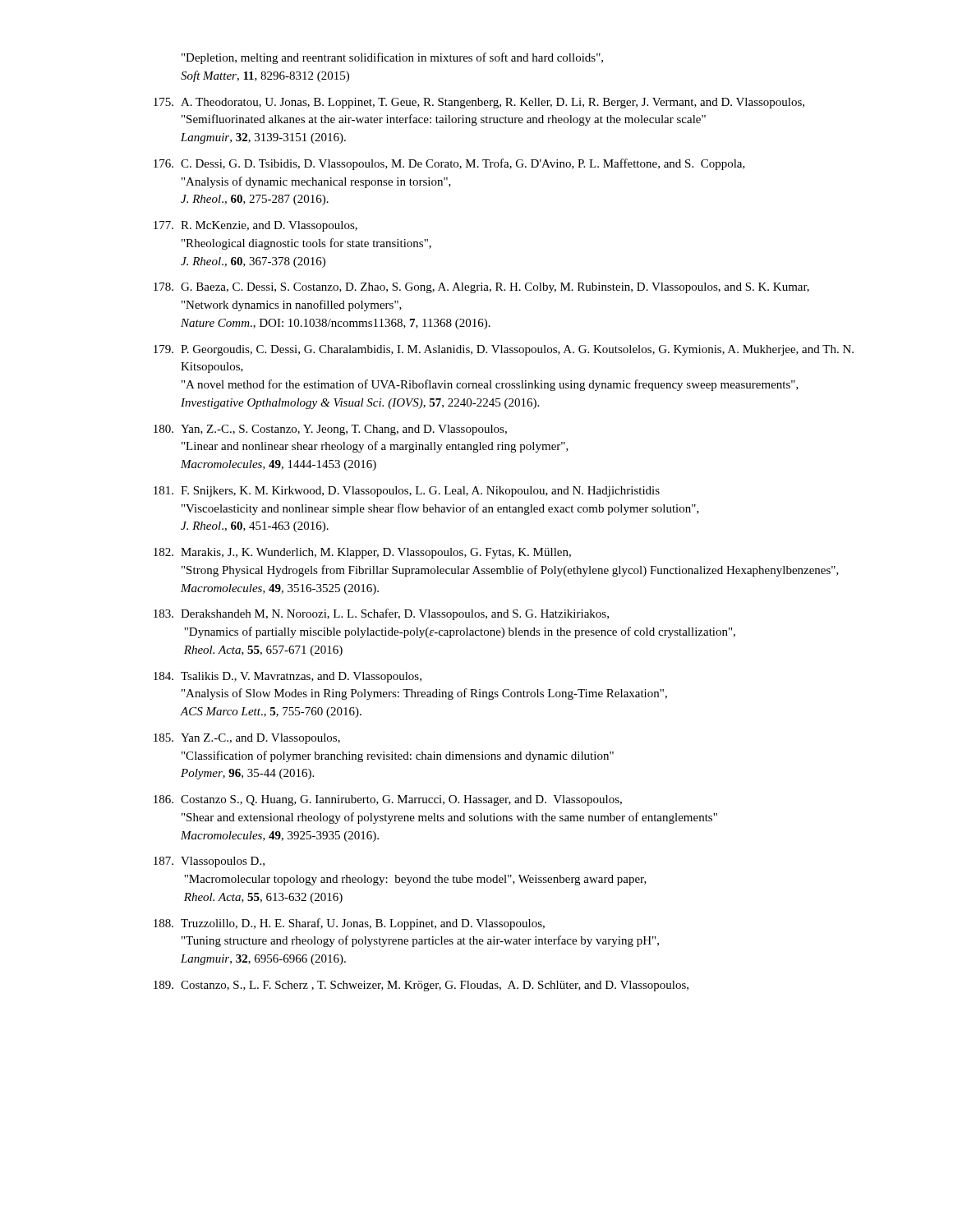Image resolution: width=953 pixels, height=1232 pixels.
Task: Select the list item containing "189. Costanzo, S., L. F. Scherz"
Action: (x=493, y=985)
